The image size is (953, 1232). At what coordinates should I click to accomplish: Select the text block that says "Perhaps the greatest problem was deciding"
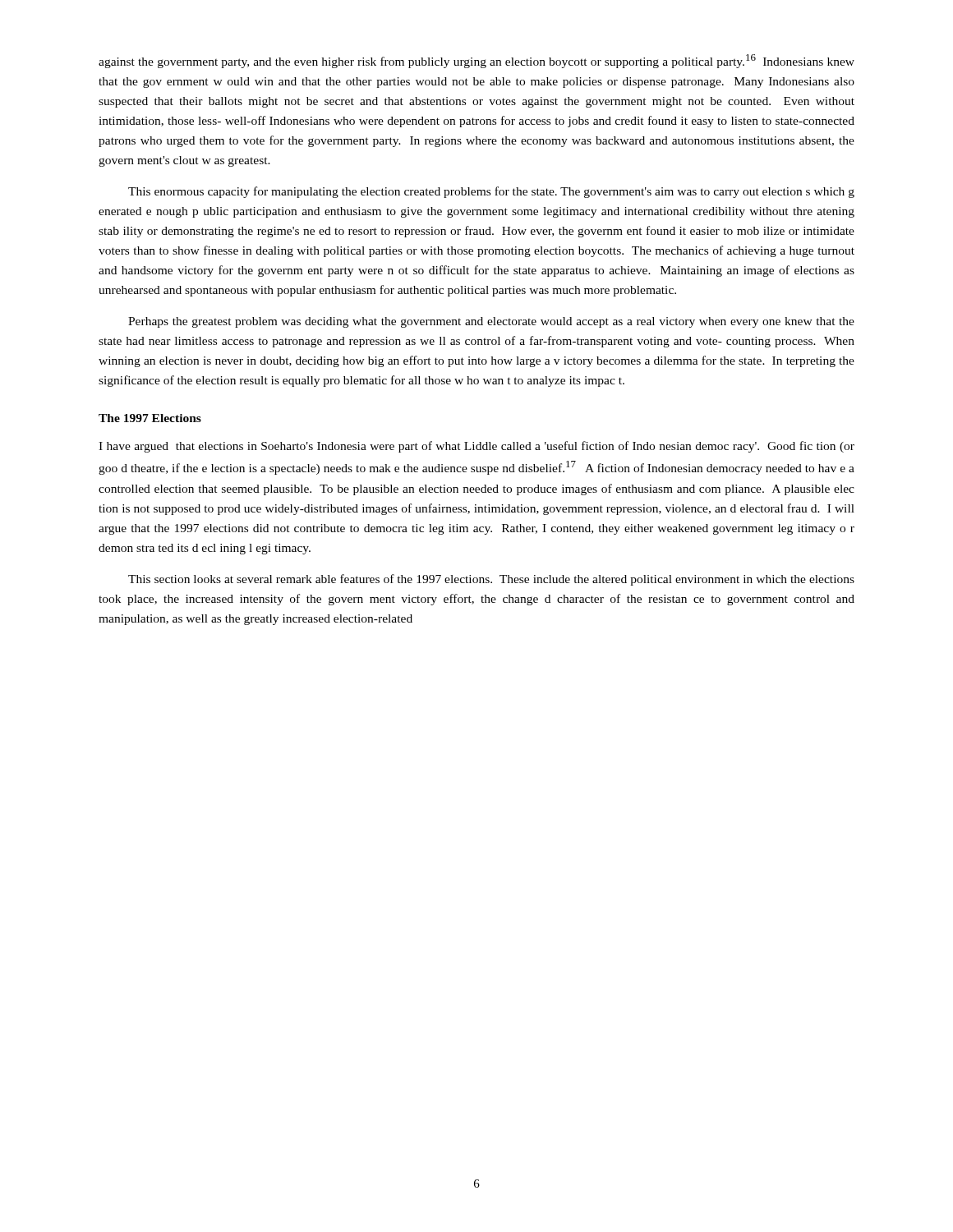coord(476,351)
